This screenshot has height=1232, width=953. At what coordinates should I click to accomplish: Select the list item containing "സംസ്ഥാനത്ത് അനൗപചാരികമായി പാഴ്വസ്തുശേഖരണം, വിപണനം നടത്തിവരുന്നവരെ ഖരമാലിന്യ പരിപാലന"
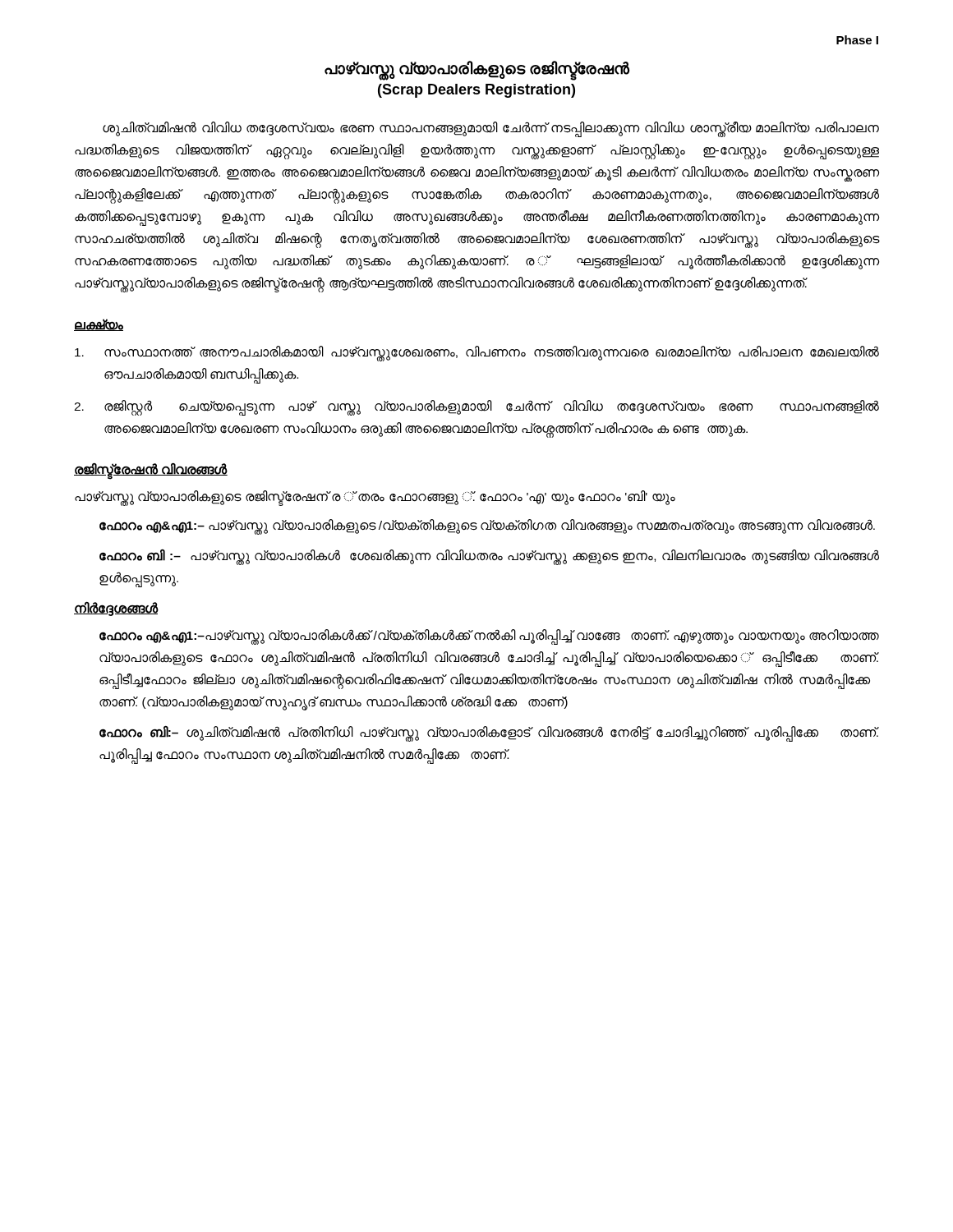(x=476, y=363)
